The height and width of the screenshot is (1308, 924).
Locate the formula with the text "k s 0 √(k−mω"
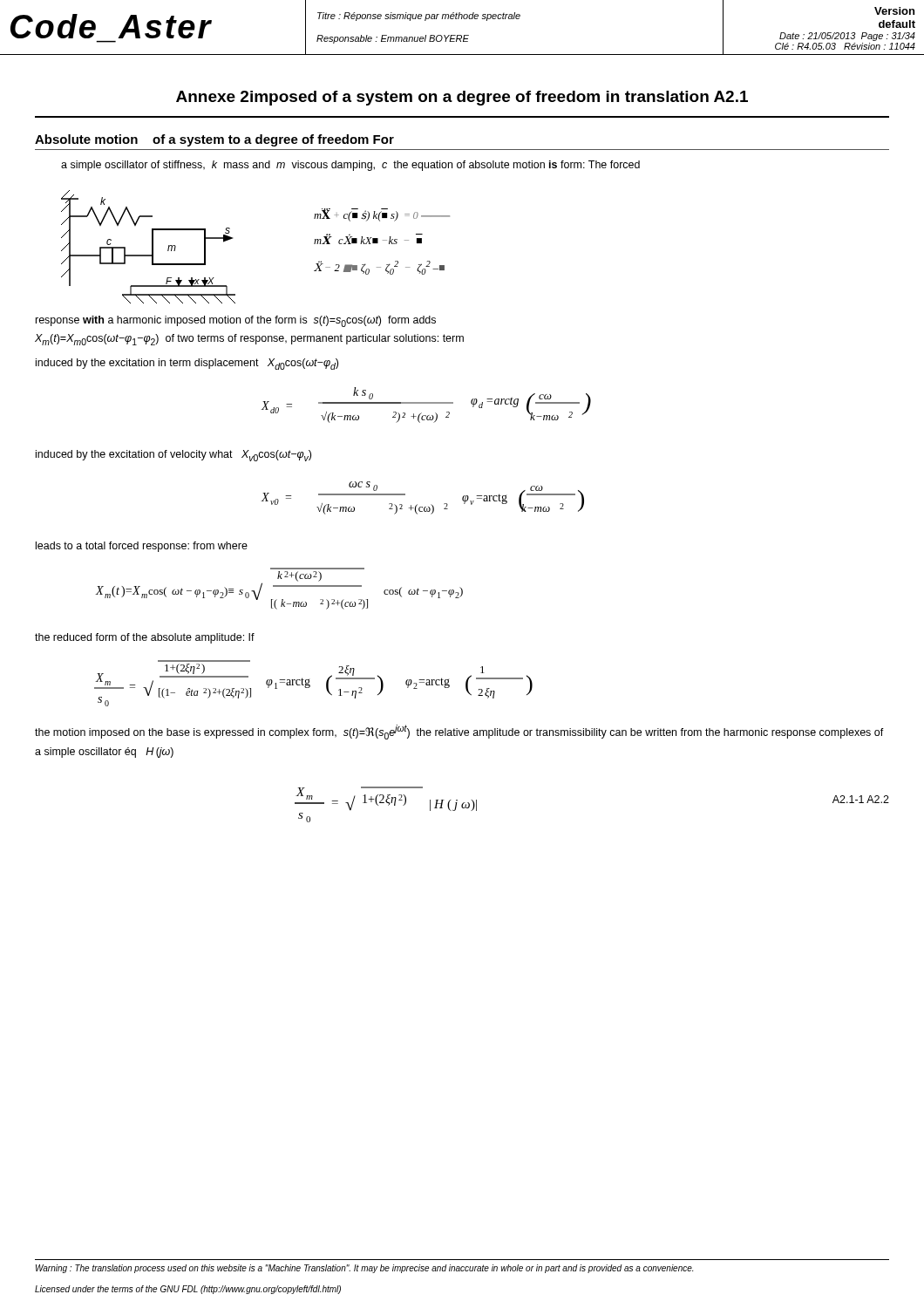coord(462,408)
